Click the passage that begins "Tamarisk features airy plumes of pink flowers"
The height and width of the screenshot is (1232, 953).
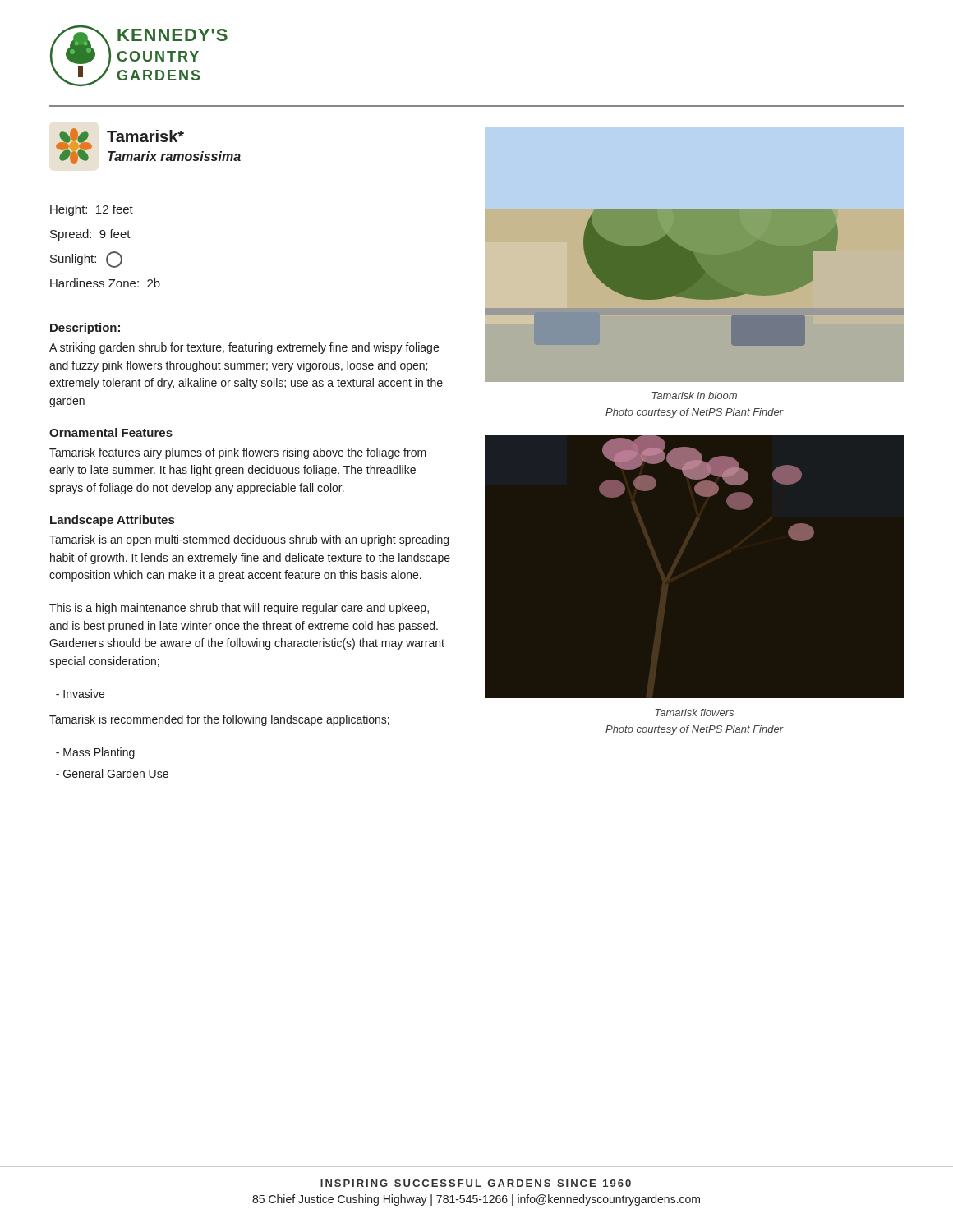pyautogui.click(x=238, y=470)
